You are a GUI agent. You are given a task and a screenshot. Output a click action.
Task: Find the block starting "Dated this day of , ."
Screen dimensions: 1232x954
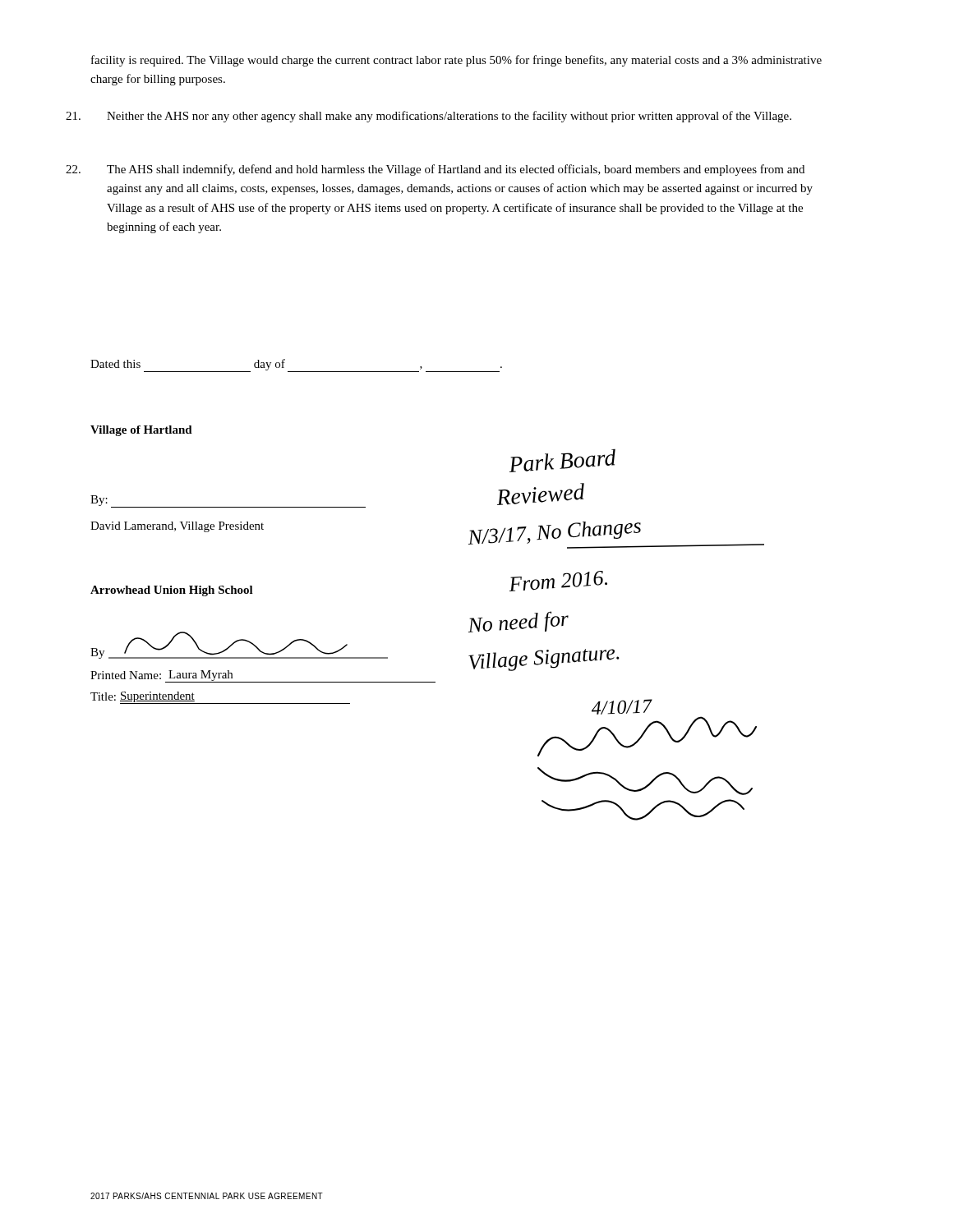point(296,365)
